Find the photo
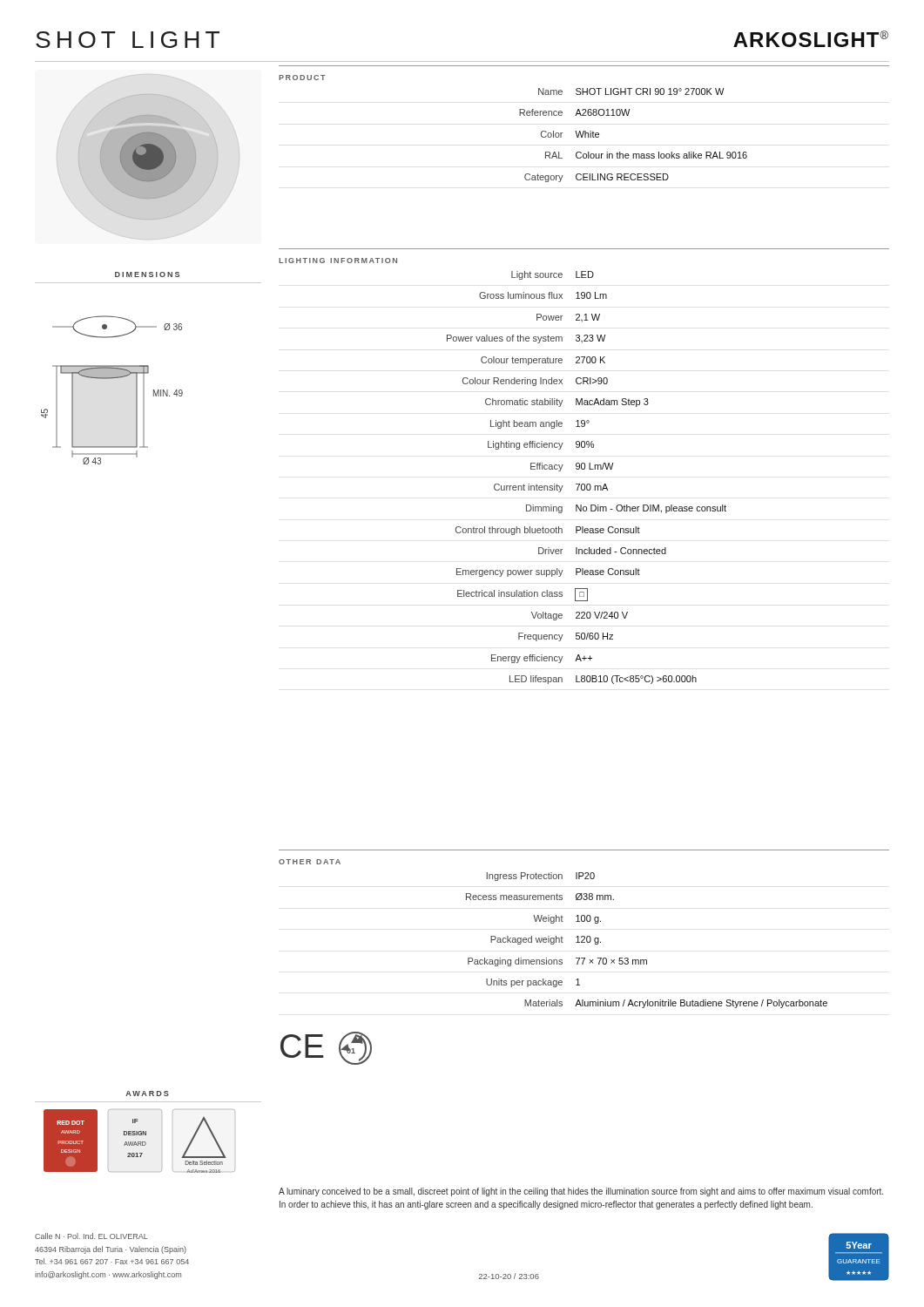The height and width of the screenshot is (1307, 924). [148, 157]
